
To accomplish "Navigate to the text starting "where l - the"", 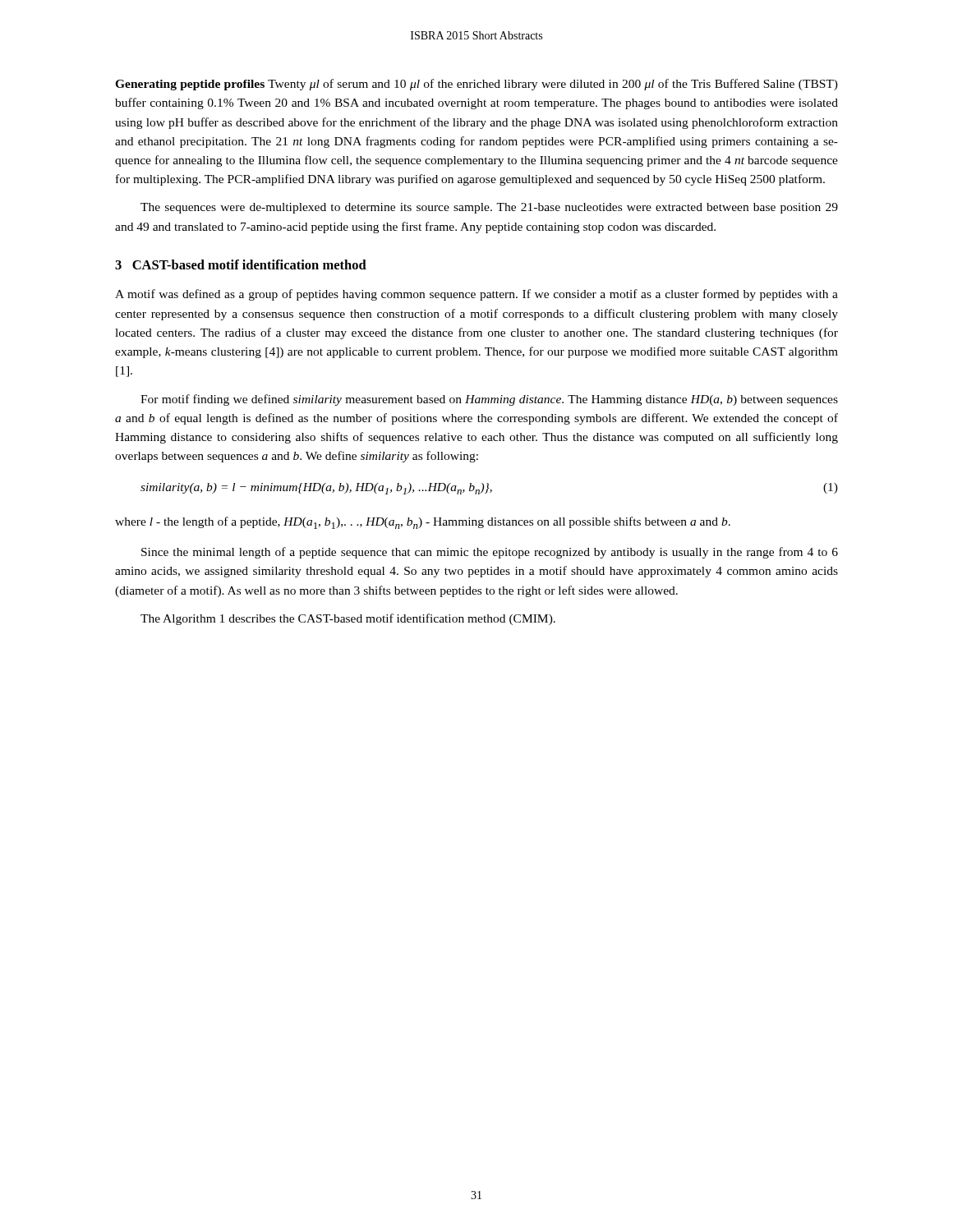I will point(476,569).
